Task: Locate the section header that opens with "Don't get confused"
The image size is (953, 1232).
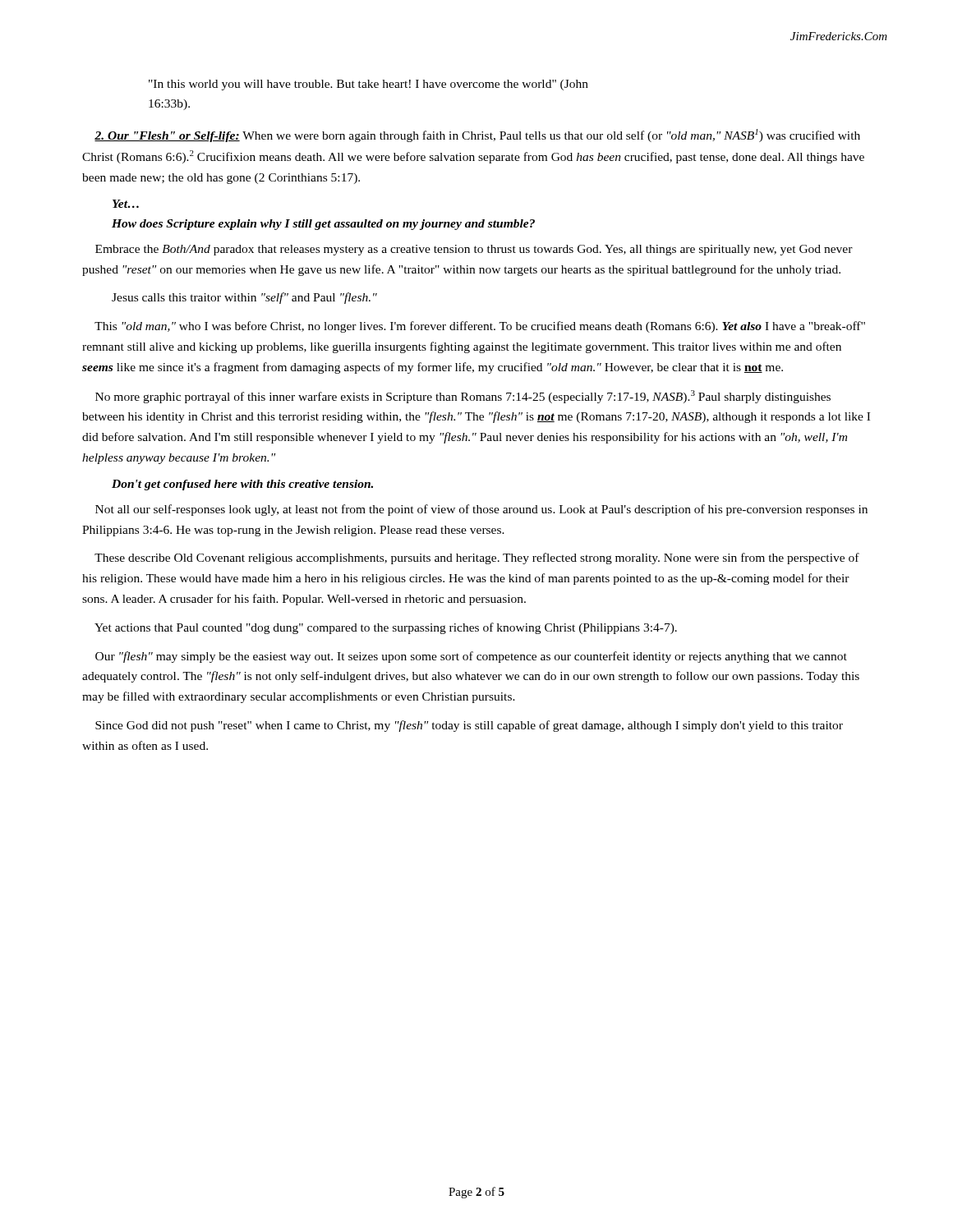Action: pos(243,483)
